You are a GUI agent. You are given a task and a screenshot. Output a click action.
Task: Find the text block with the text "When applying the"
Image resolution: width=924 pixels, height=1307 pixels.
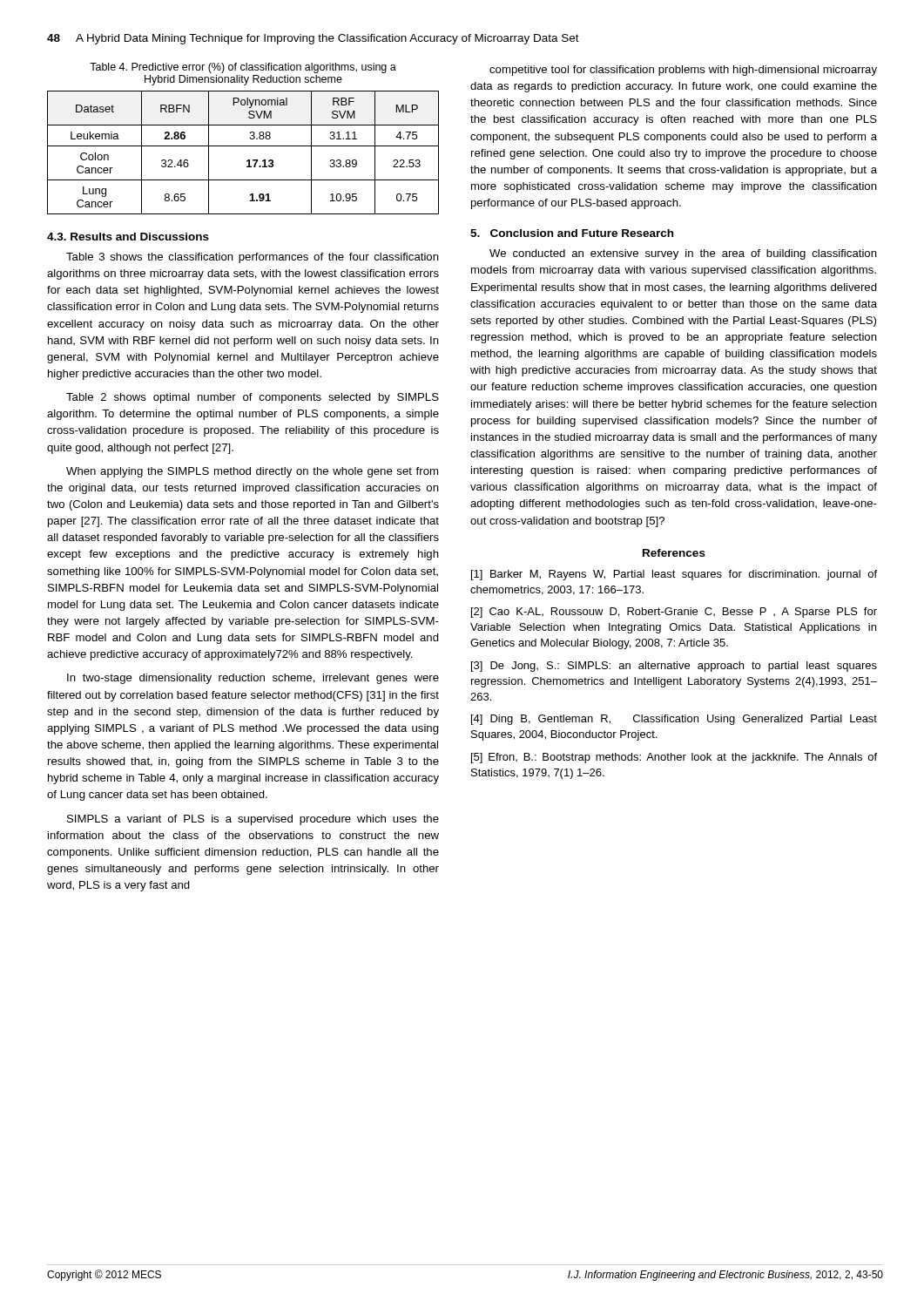pyautogui.click(x=243, y=562)
